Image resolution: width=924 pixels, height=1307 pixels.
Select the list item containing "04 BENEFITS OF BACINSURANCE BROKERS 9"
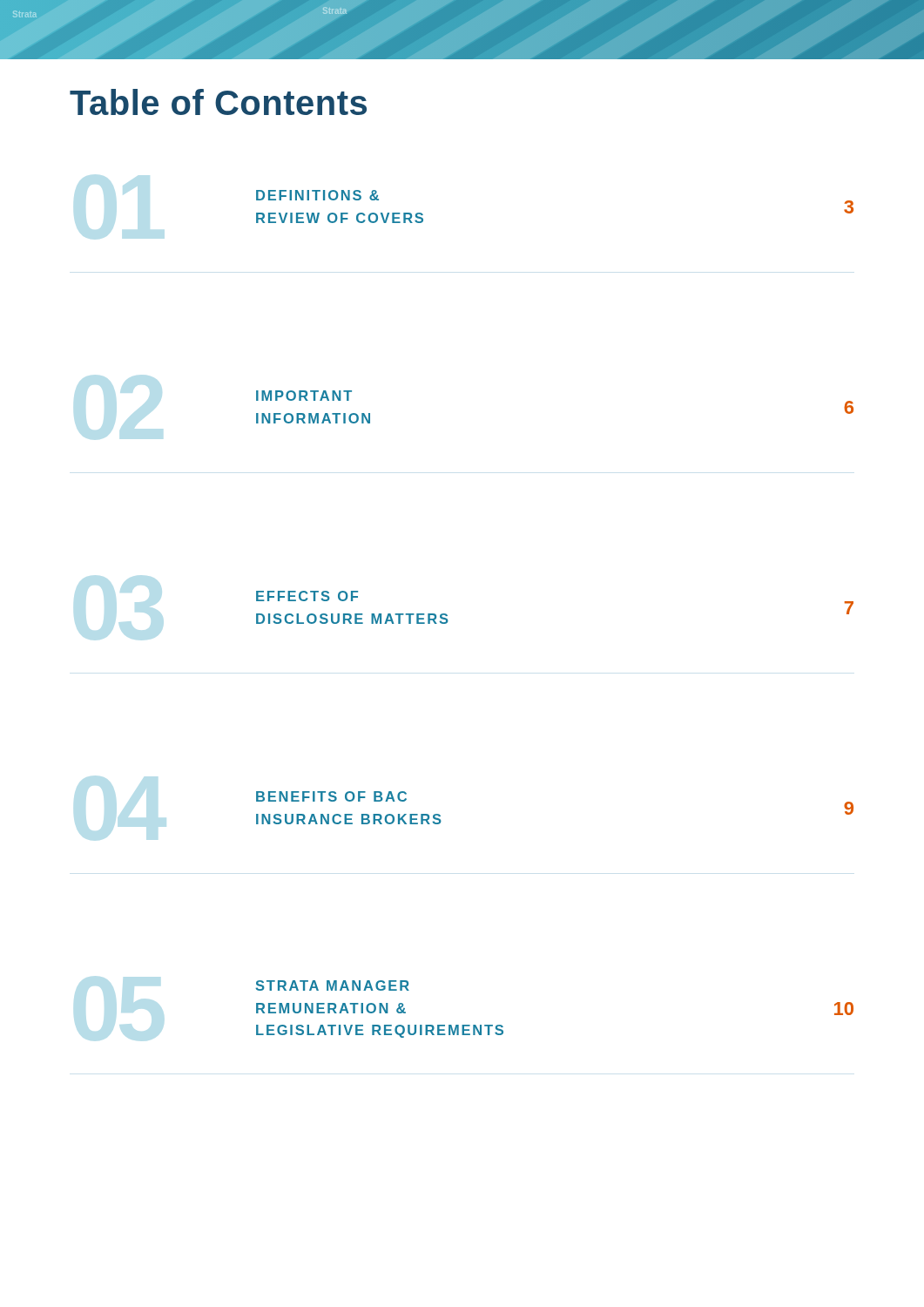(350, 801)
